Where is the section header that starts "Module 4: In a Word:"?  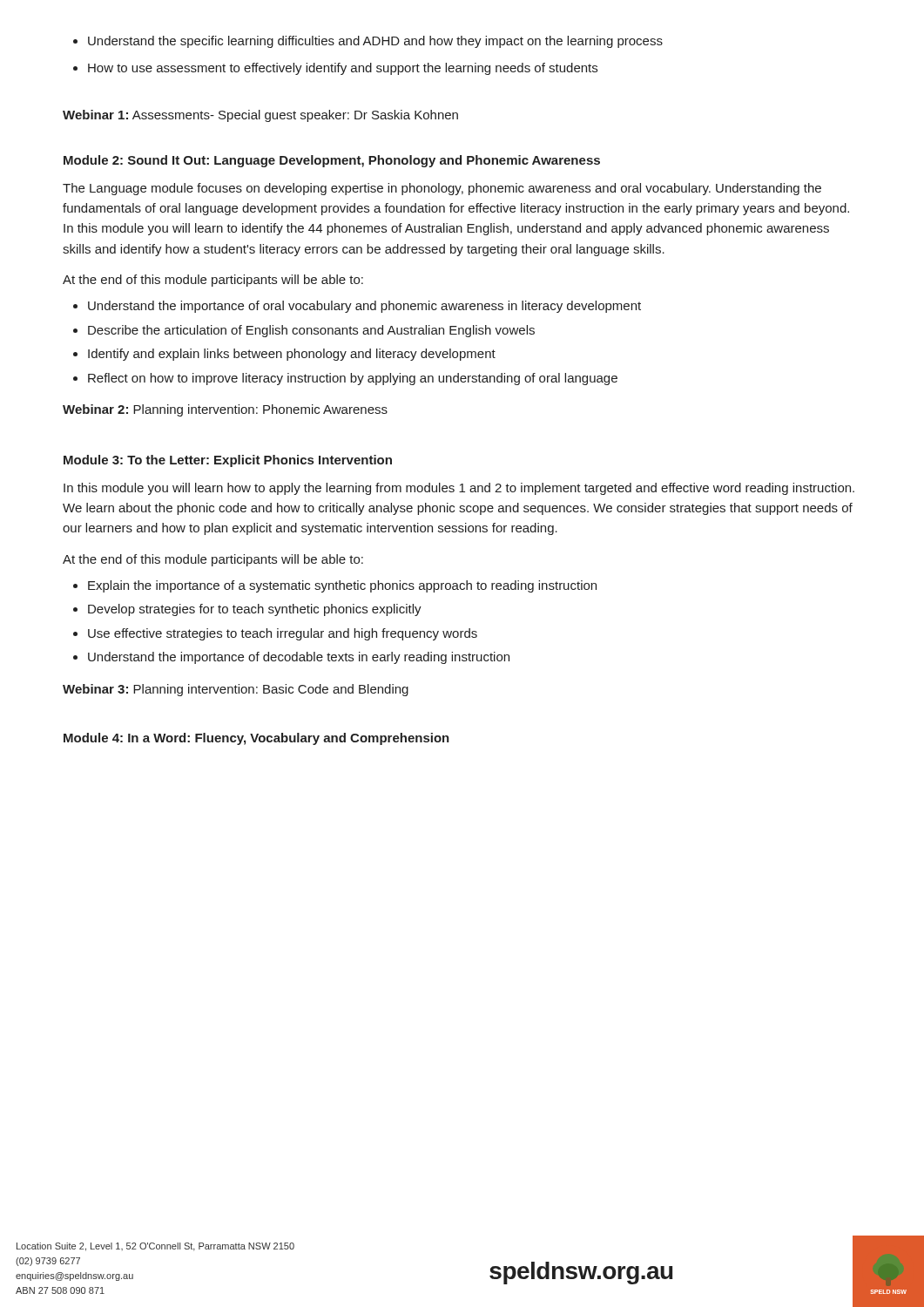click(256, 737)
